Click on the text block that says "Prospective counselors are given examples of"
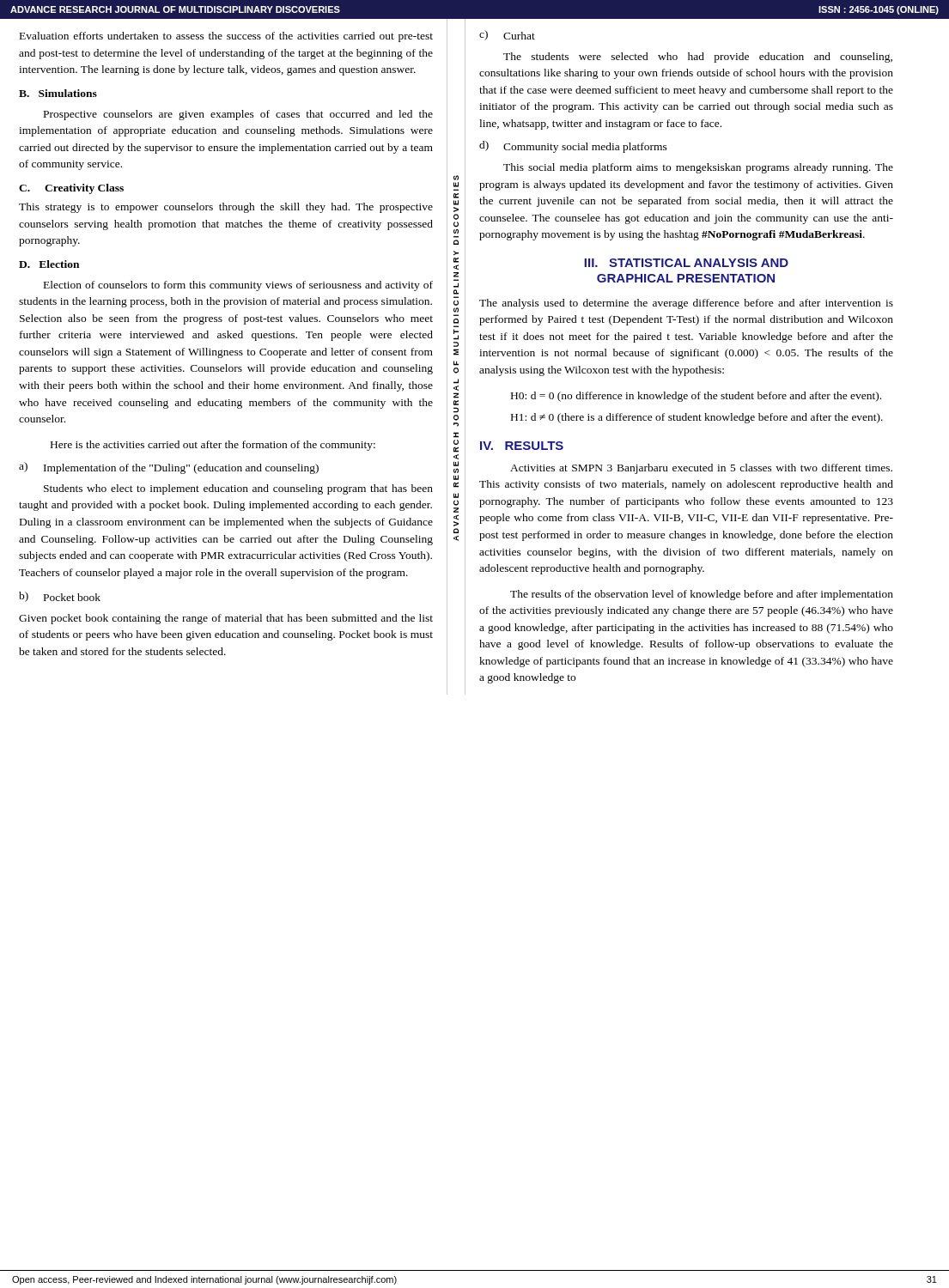949x1288 pixels. coord(226,139)
